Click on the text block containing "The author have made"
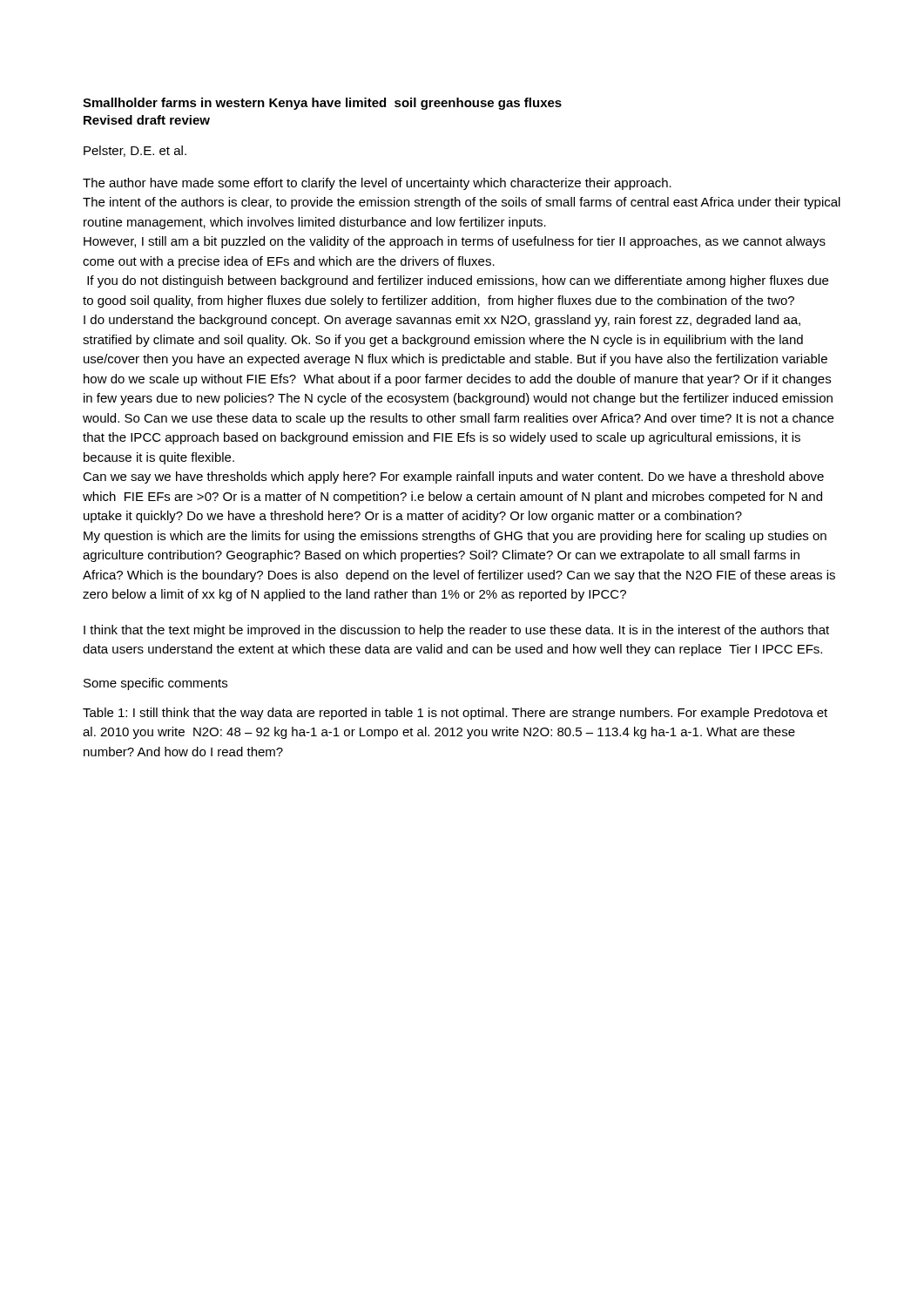924x1307 pixels. [x=462, y=389]
